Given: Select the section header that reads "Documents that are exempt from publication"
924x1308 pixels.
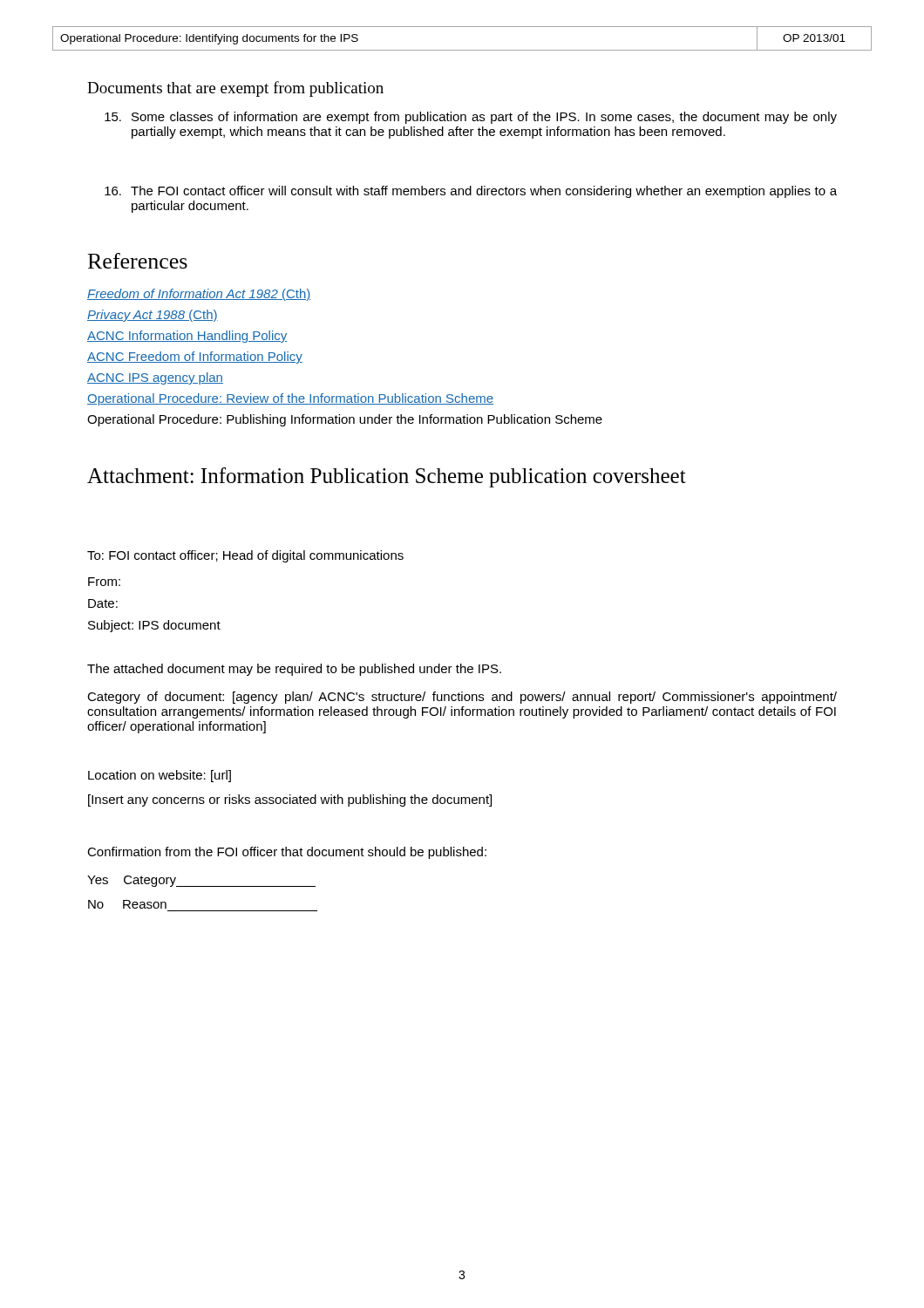Looking at the screenshot, I should (x=235, y=89).
